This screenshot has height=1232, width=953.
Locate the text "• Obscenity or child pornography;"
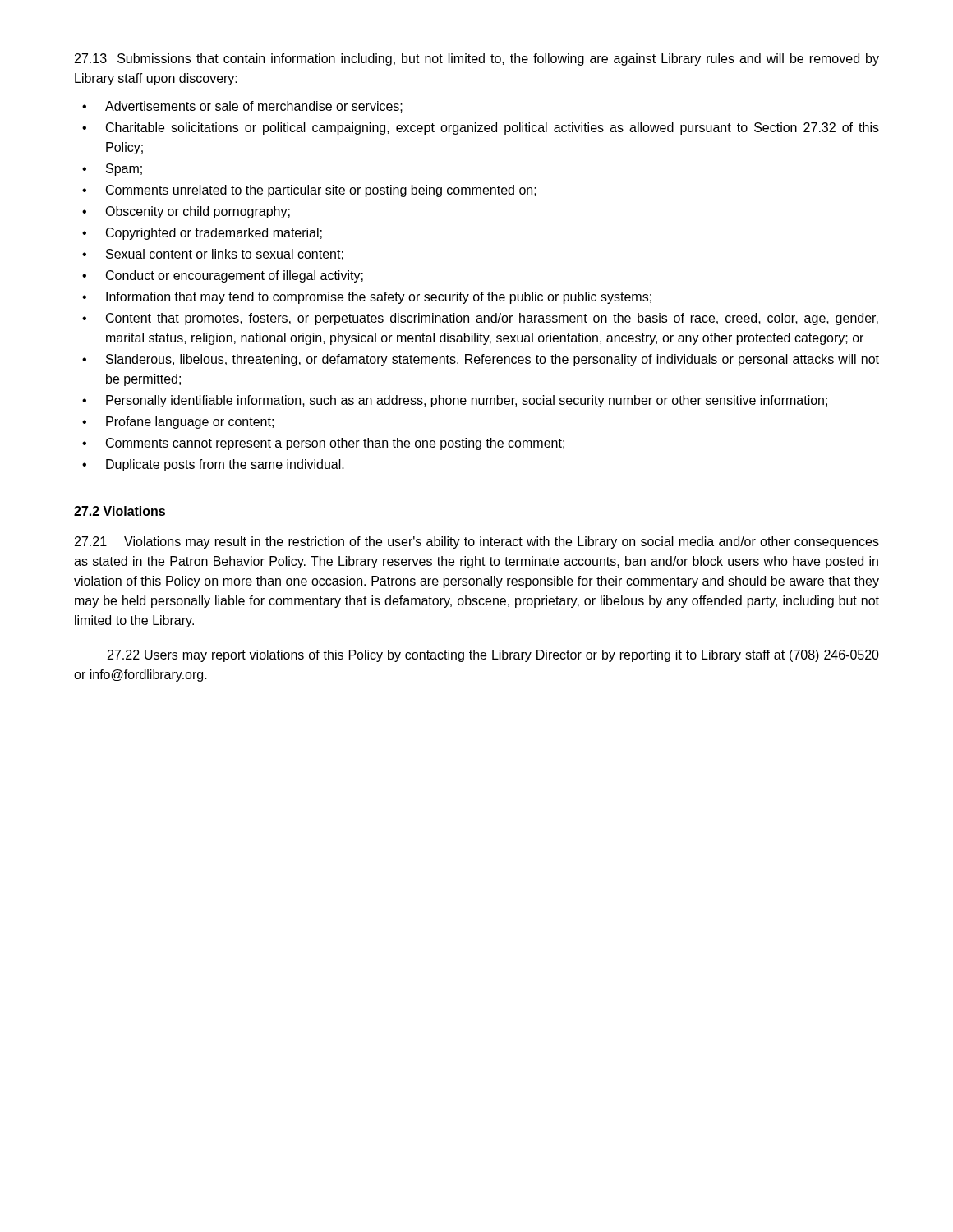[186, 212]
